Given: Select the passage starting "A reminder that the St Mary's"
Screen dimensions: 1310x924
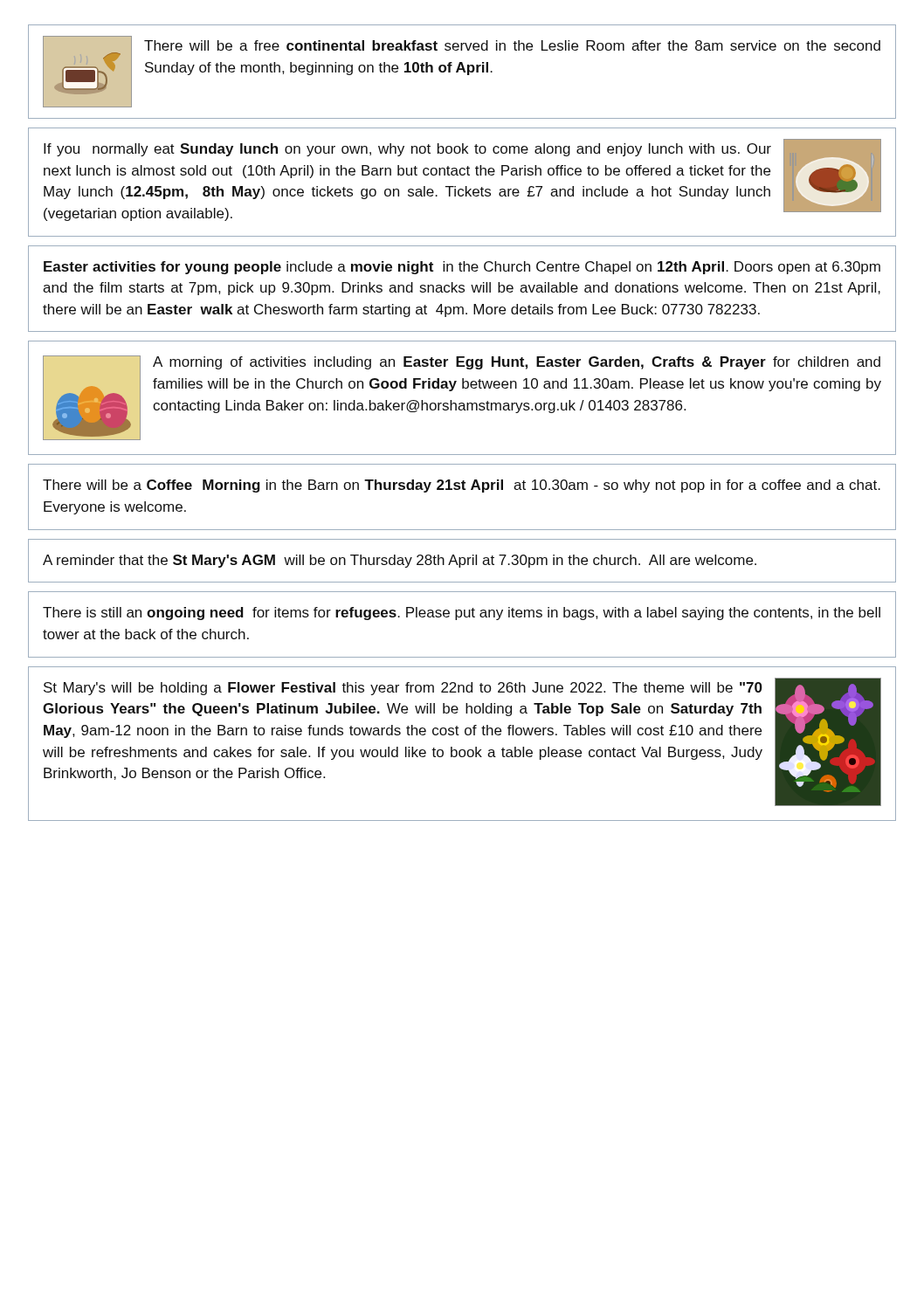Looking at the screenshot, I should pos(400,560).
